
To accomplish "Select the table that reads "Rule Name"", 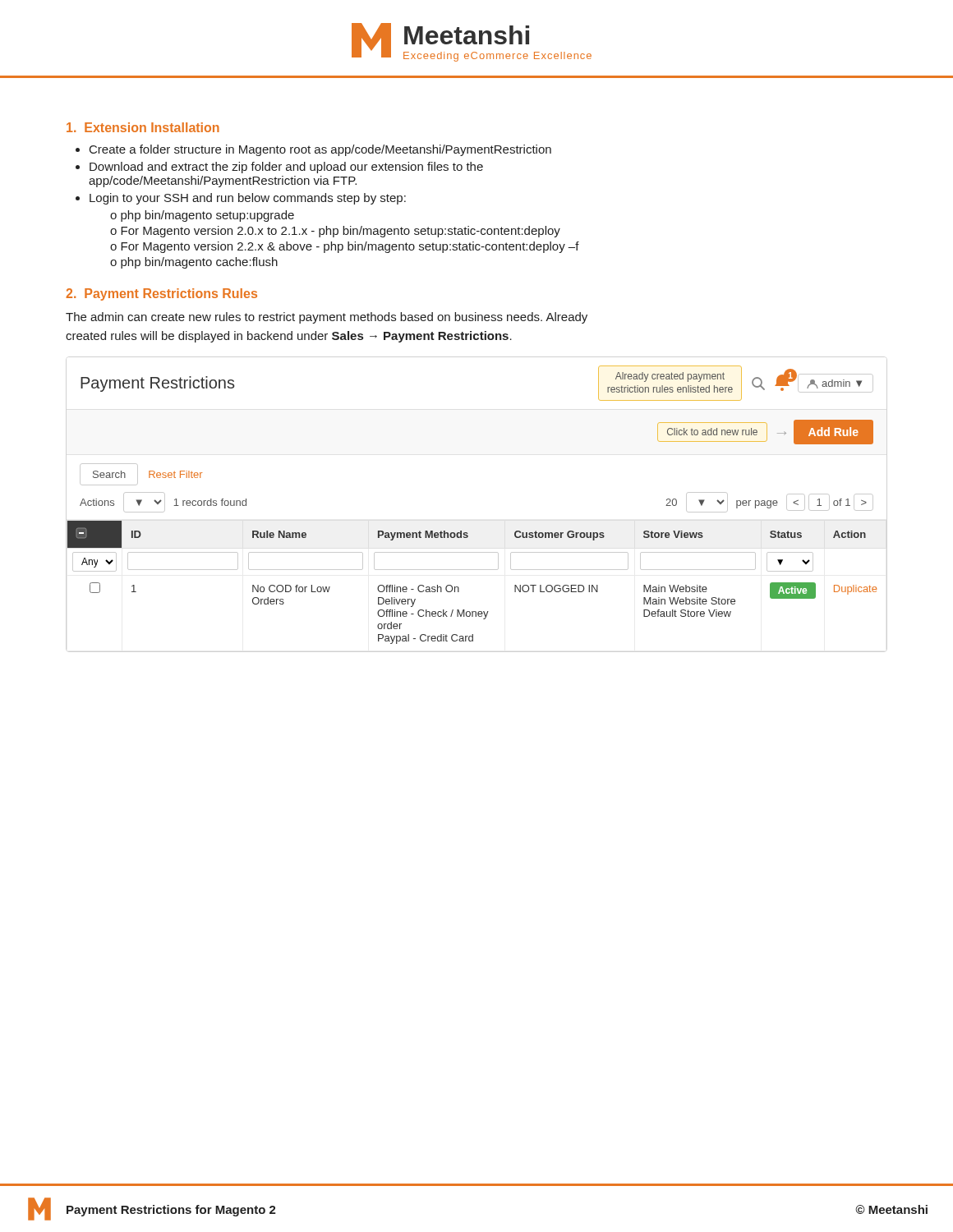I will [476, 586].
